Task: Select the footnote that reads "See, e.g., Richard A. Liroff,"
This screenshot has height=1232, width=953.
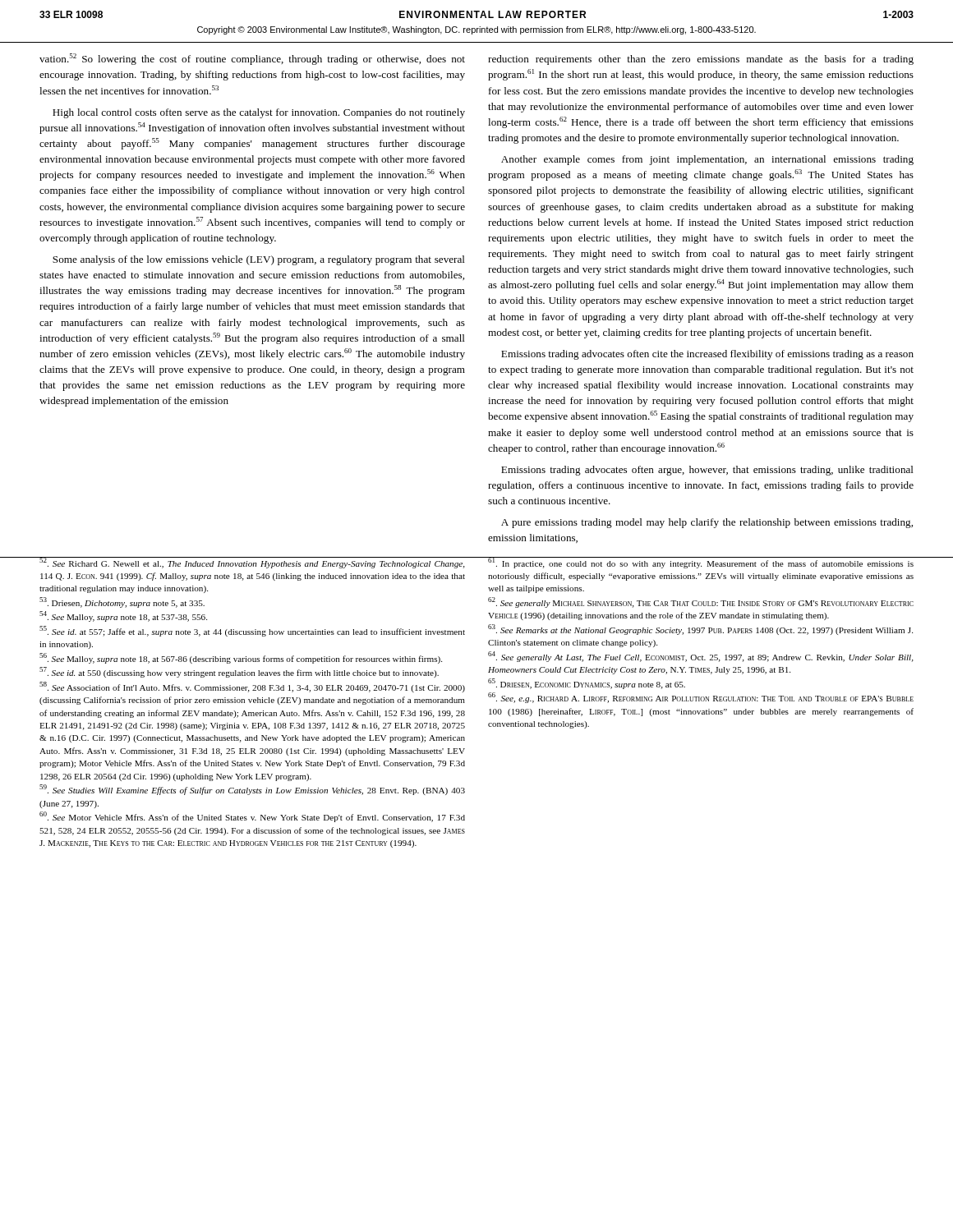Action: pyautogui.click(x=701, y=710)
